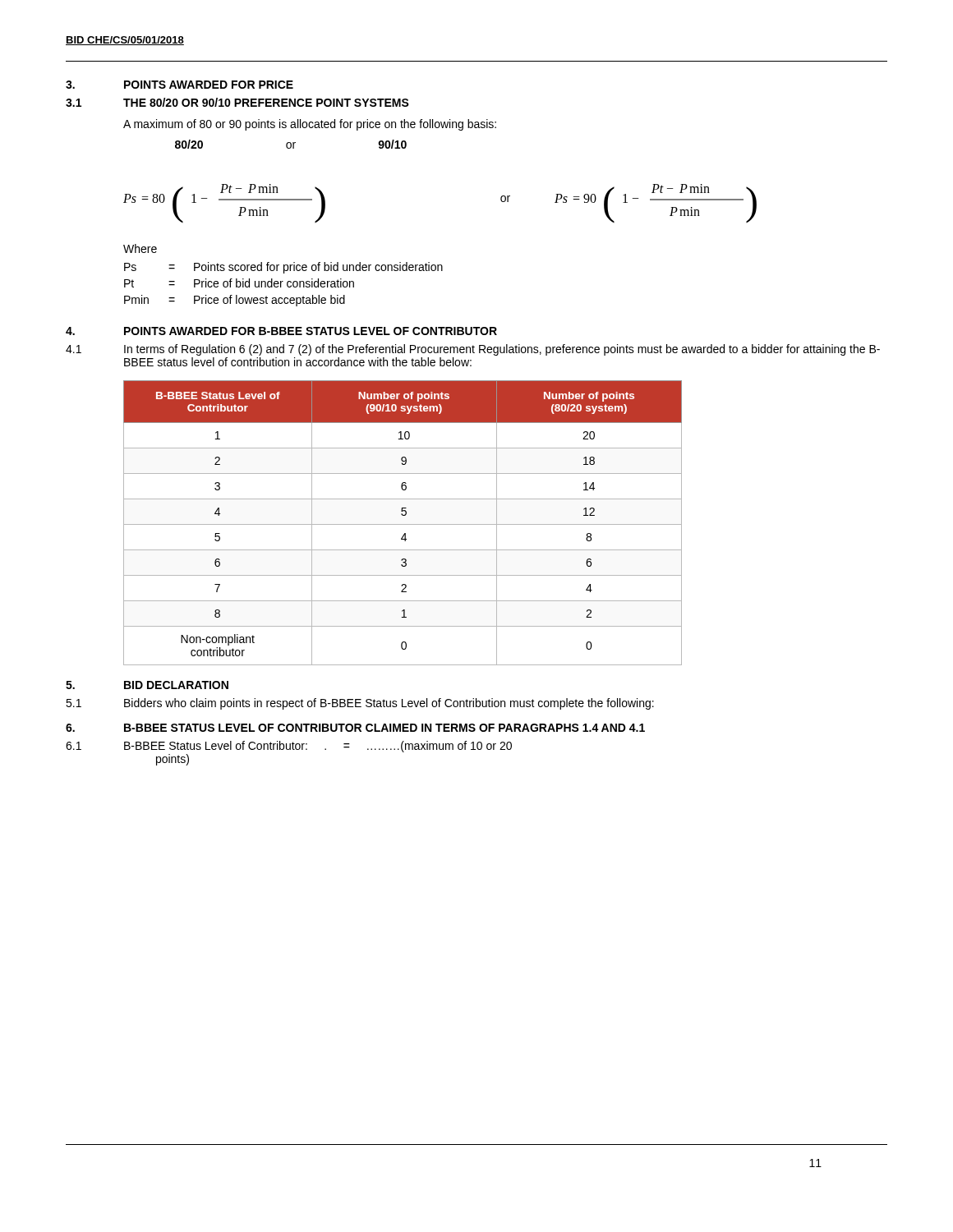
Task: Where is the section header that starts "6. B-BBEE STATUS"?
Action: pyautogui.click(x=355, y=728)
